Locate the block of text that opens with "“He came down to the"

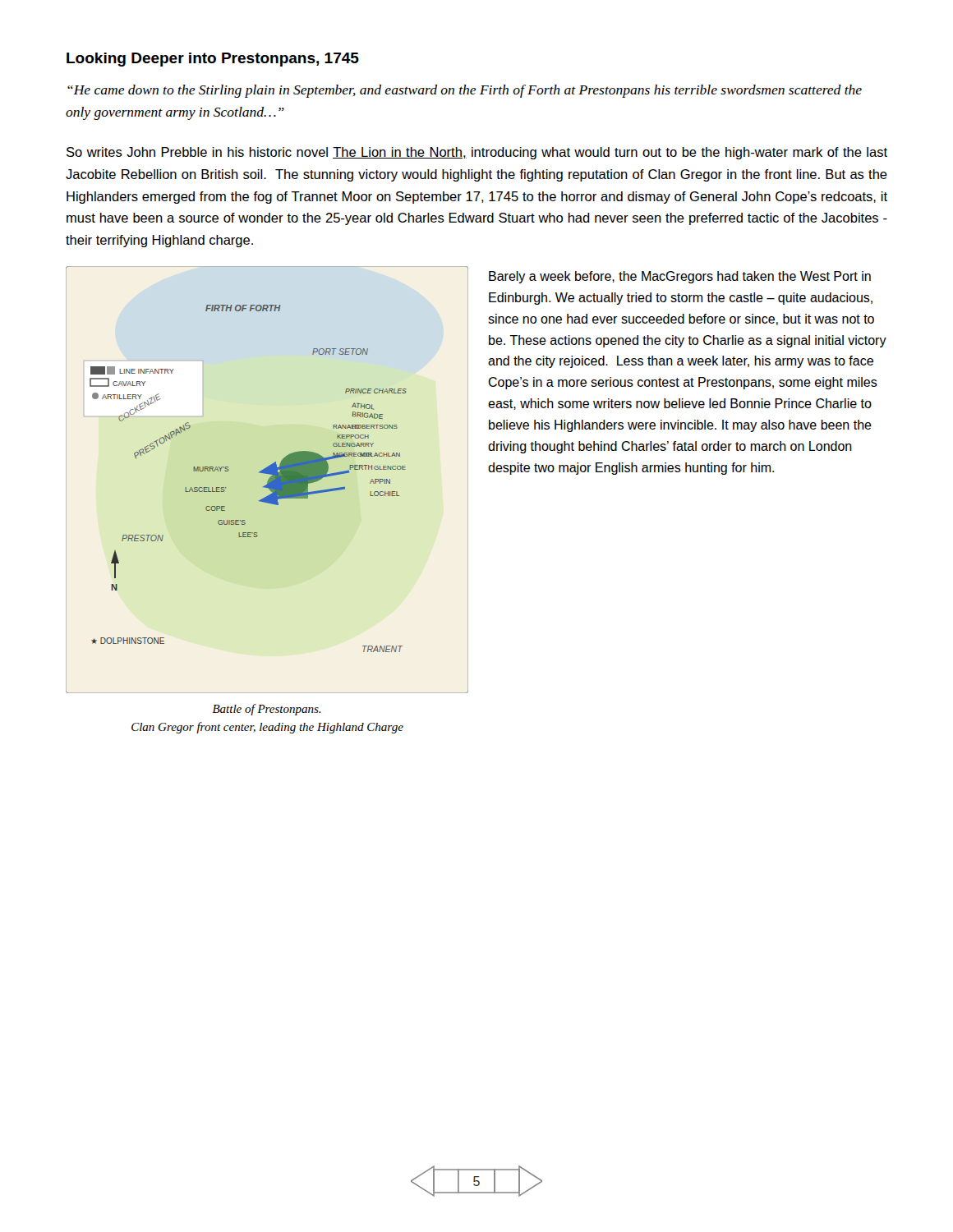464,101
